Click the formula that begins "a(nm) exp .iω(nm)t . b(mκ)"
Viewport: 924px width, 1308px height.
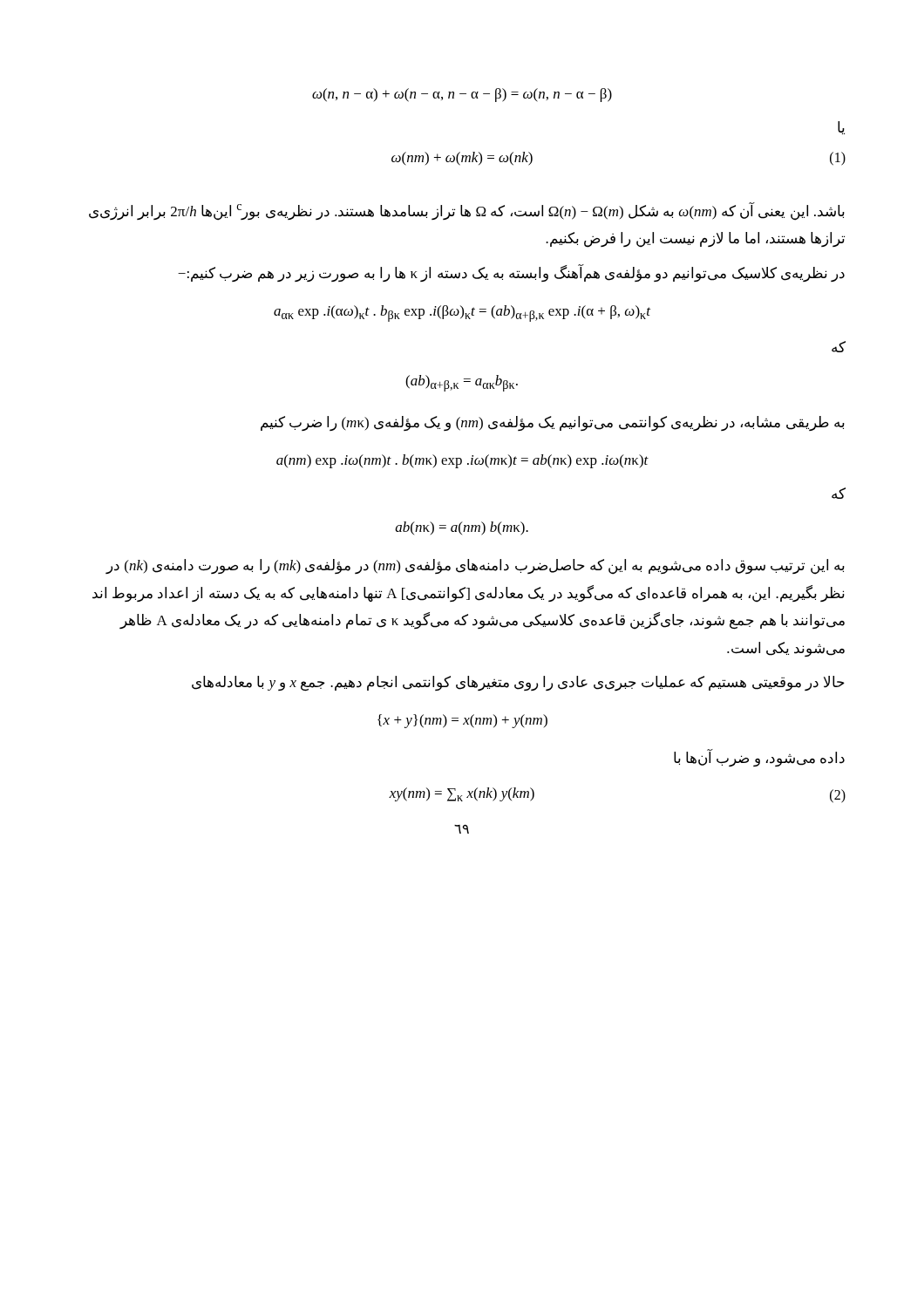(x=462, y=461)
